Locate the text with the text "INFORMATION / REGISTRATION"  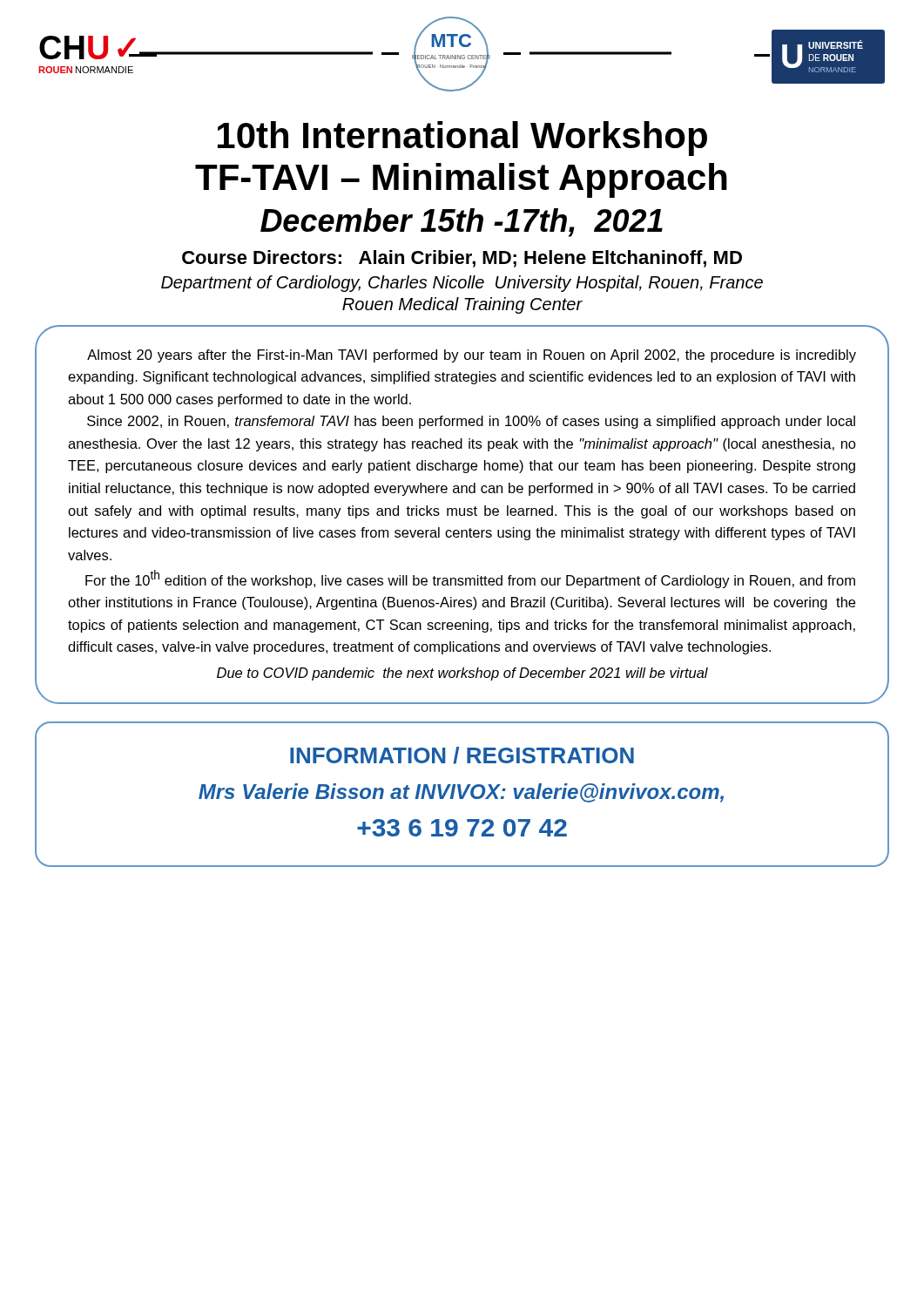pyautogui.click(x=462, y=756)
